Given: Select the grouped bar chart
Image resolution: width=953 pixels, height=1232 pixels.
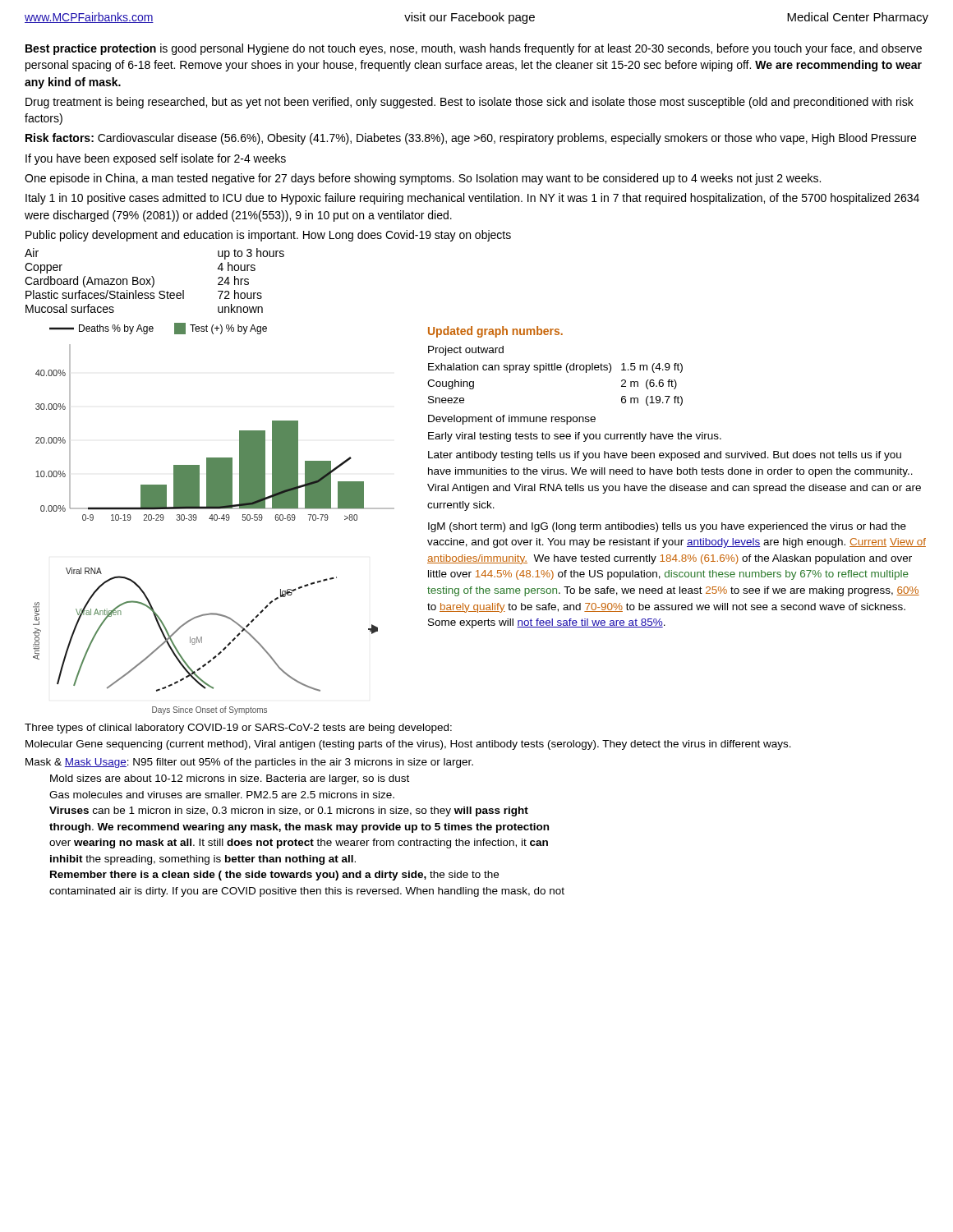Looking at the screenshot, I should click(x=222, y=443).
